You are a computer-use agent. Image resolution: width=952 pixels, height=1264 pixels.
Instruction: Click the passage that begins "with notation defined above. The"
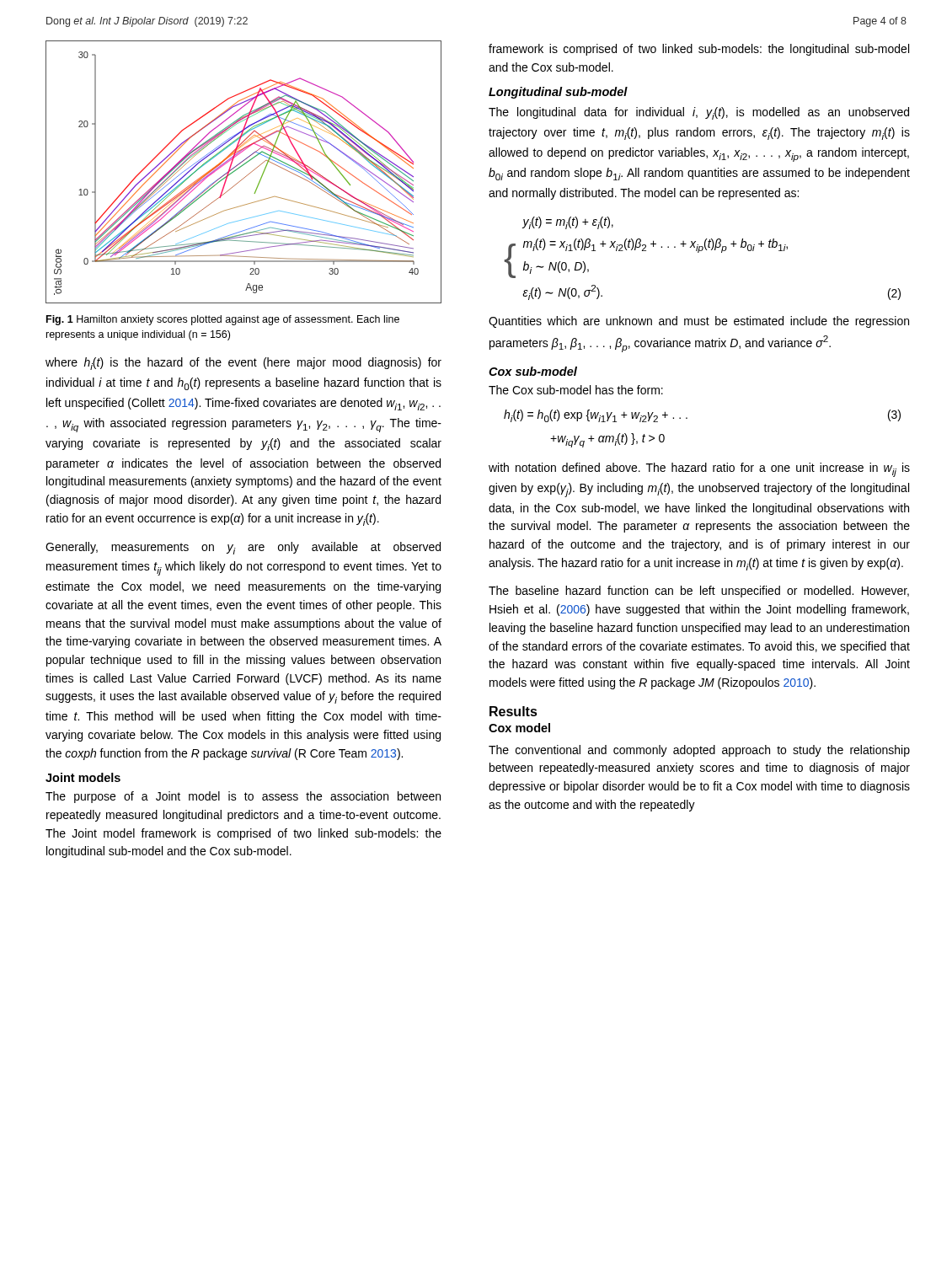[x=699, y=516]
